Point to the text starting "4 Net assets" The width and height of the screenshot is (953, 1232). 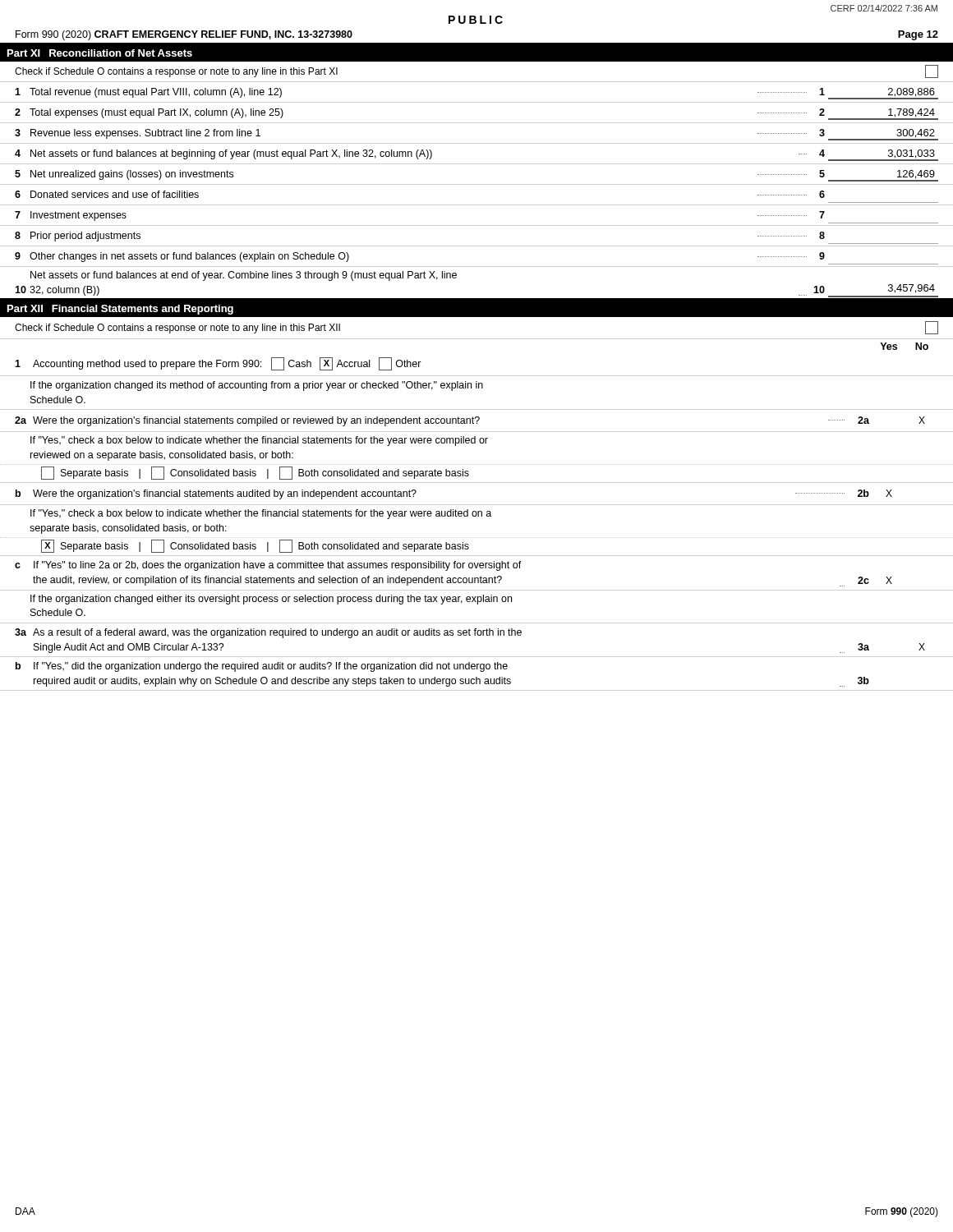(223, 155)
